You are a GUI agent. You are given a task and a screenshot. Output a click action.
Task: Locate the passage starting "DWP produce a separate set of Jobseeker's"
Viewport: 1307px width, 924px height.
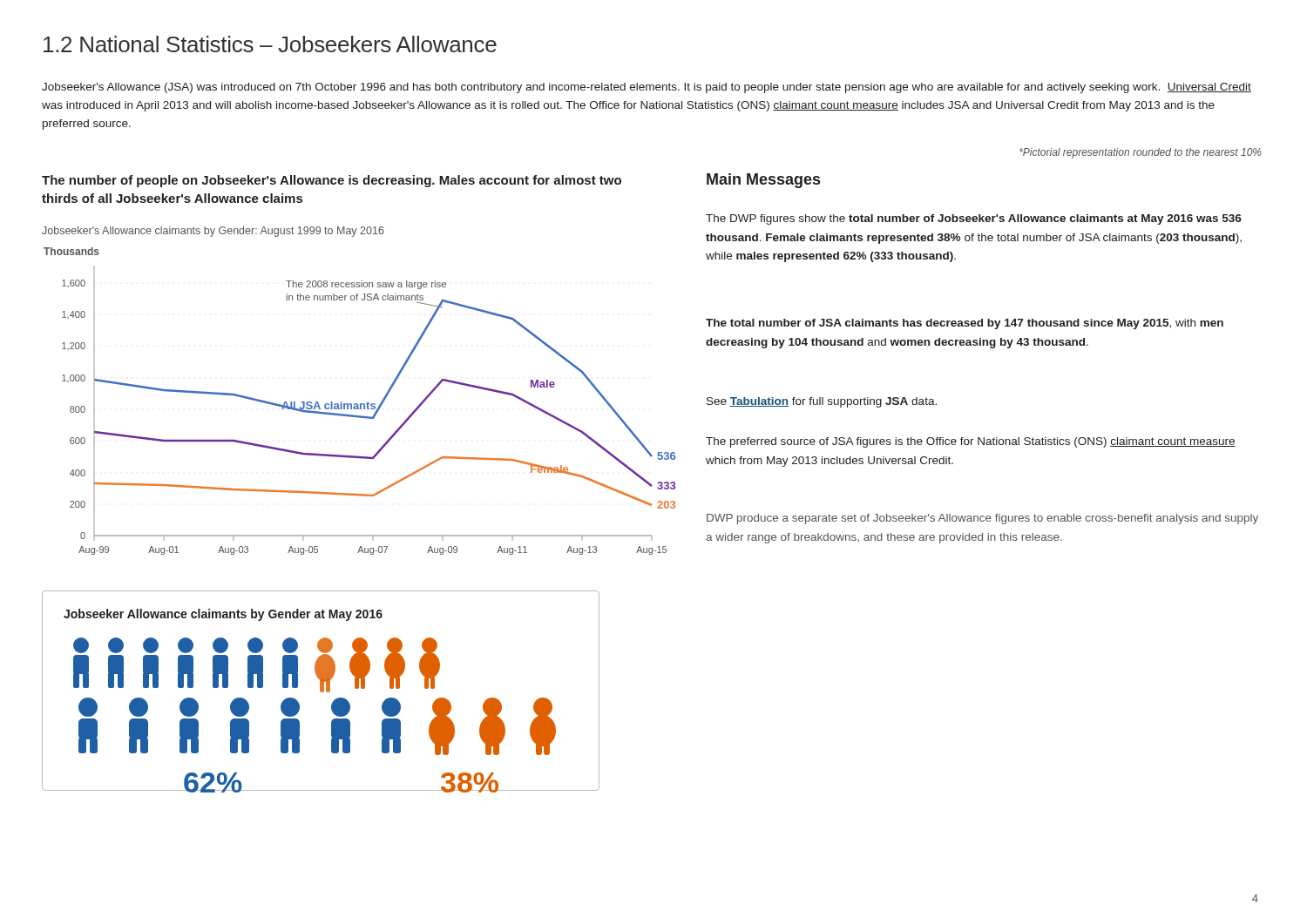pos(982,527)
